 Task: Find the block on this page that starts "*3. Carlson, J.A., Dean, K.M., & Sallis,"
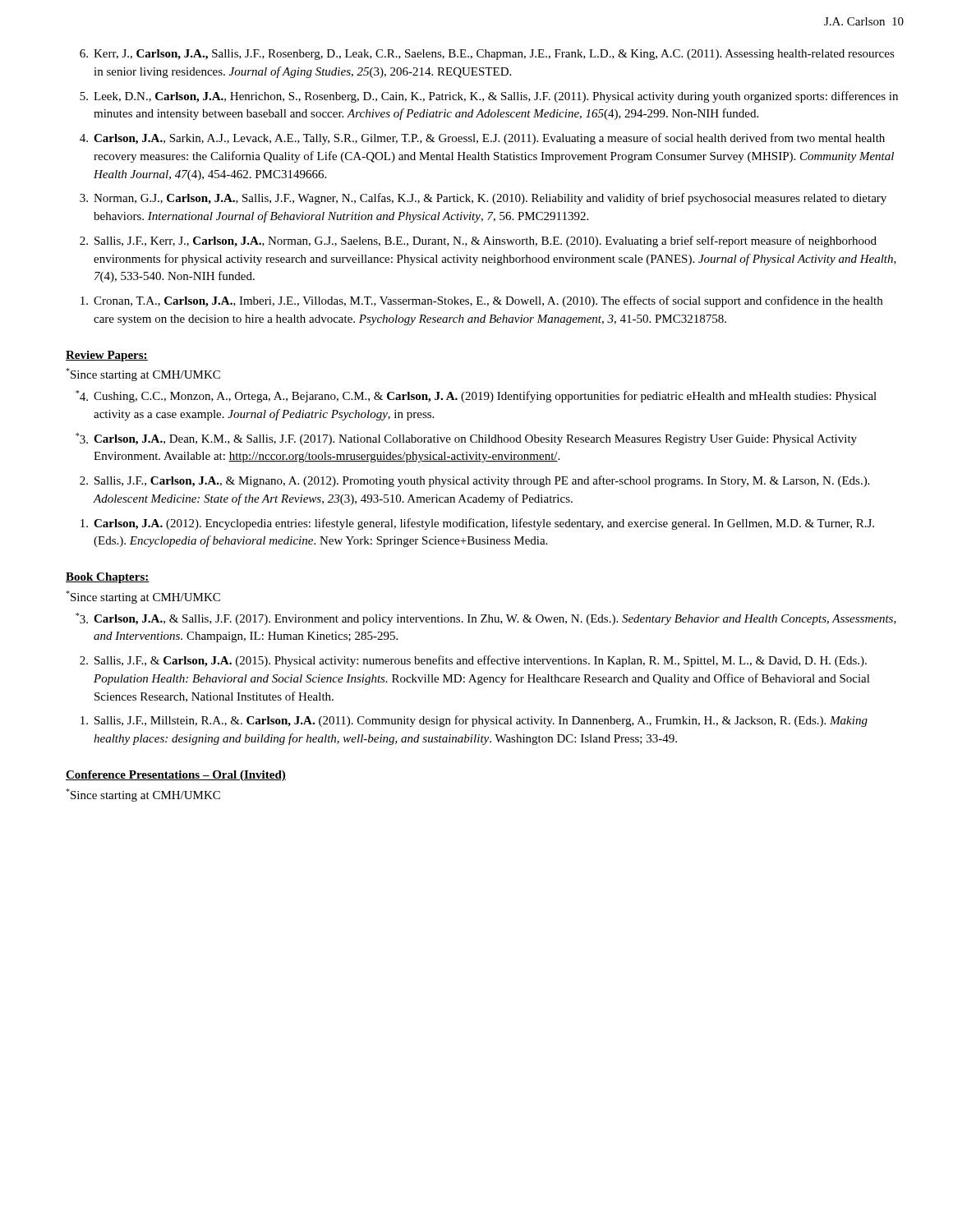pyautogui.click(x=485, y=448)
